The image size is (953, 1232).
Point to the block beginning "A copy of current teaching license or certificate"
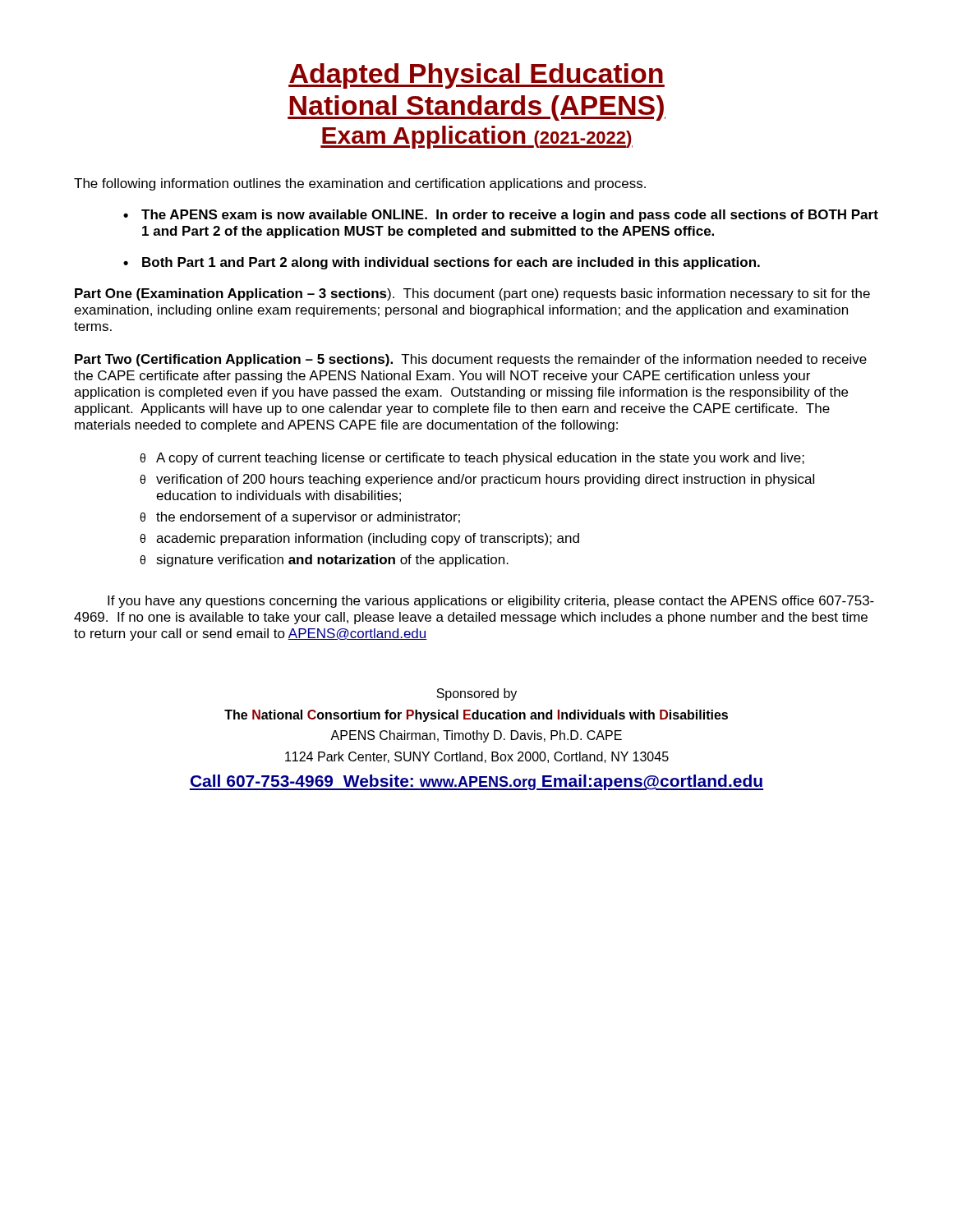(481, 458)
